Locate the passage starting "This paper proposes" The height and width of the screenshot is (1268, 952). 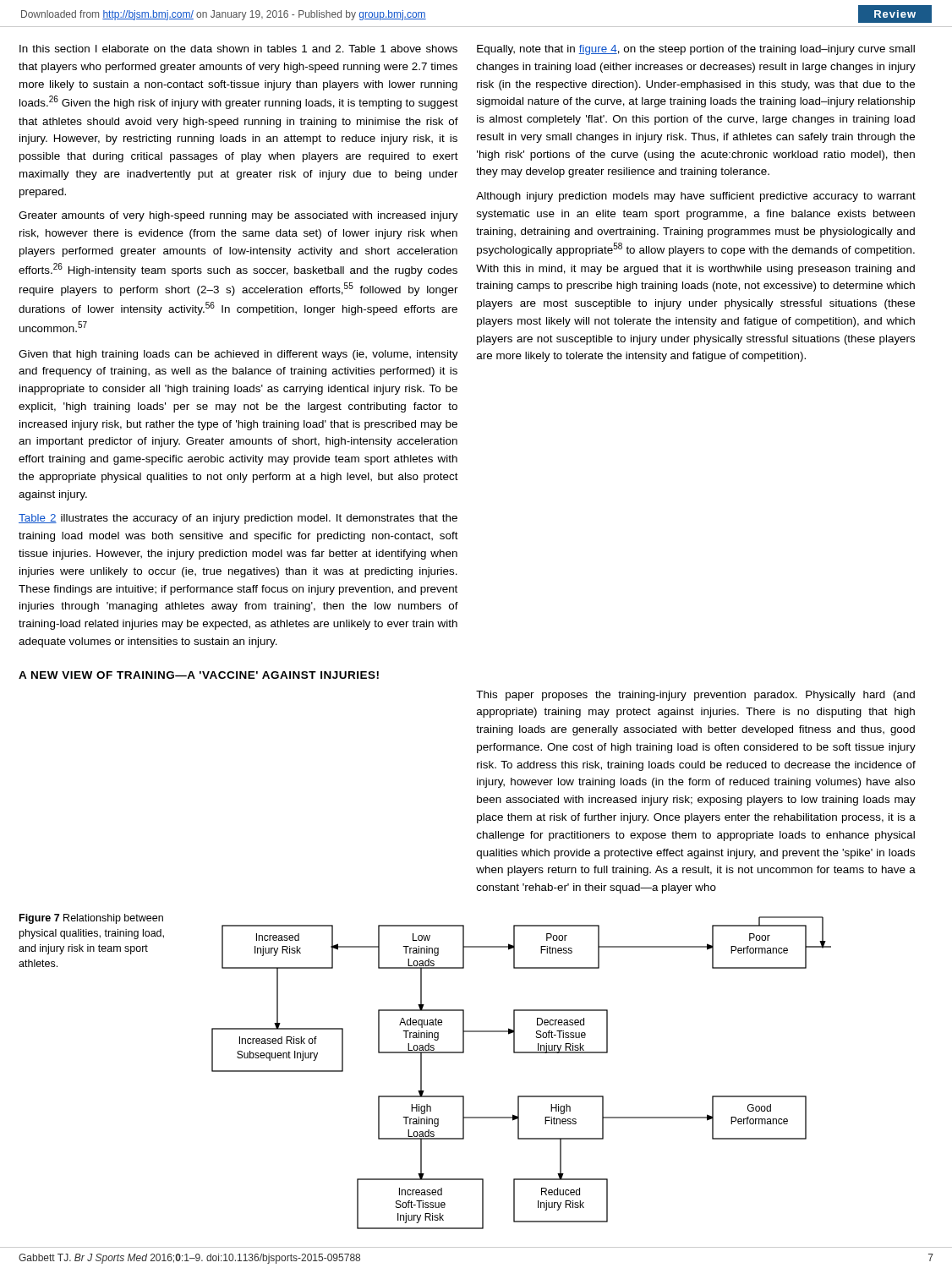pos(696,791)
